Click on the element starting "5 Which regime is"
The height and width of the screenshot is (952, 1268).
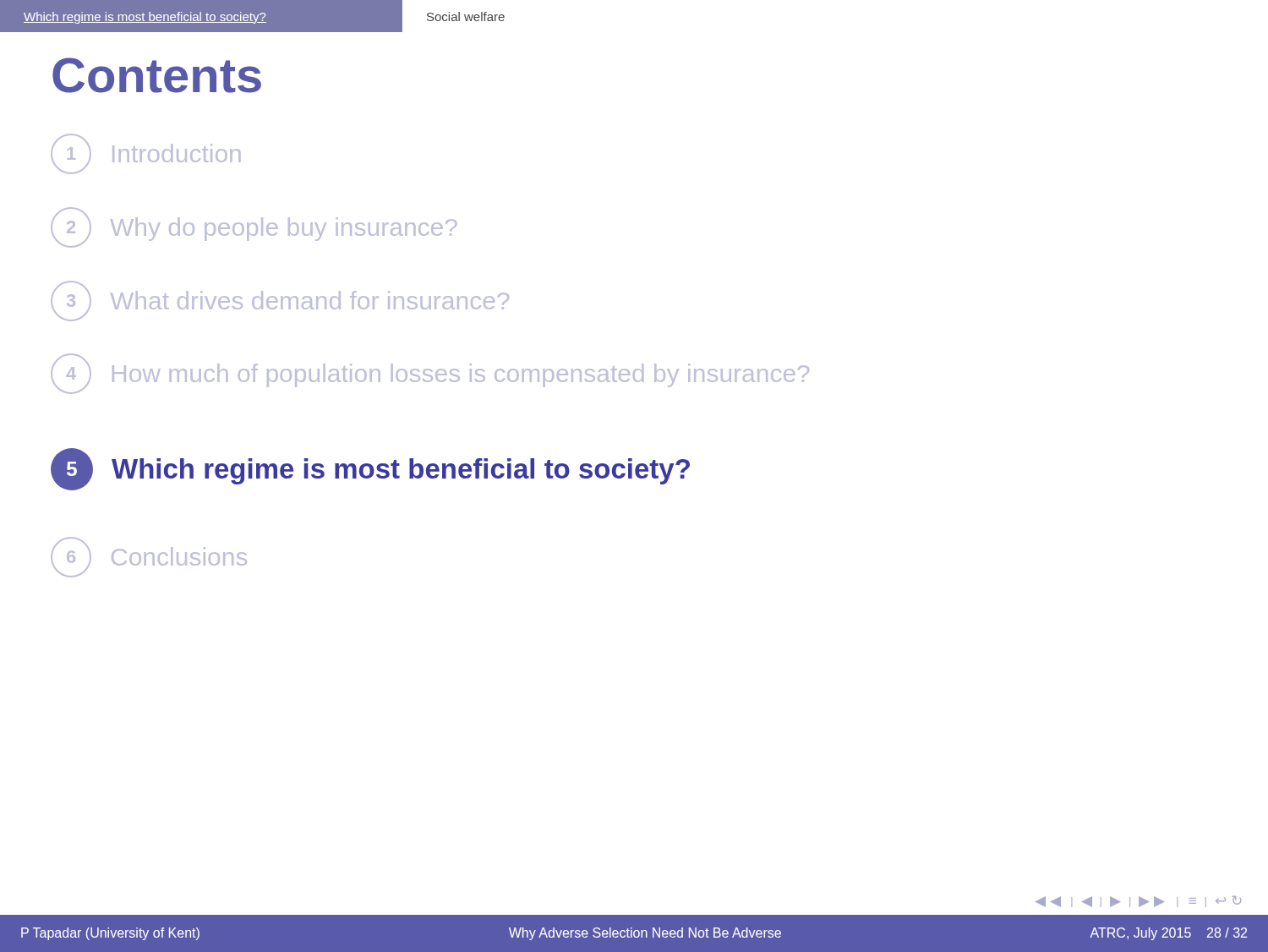coord(371,469)
